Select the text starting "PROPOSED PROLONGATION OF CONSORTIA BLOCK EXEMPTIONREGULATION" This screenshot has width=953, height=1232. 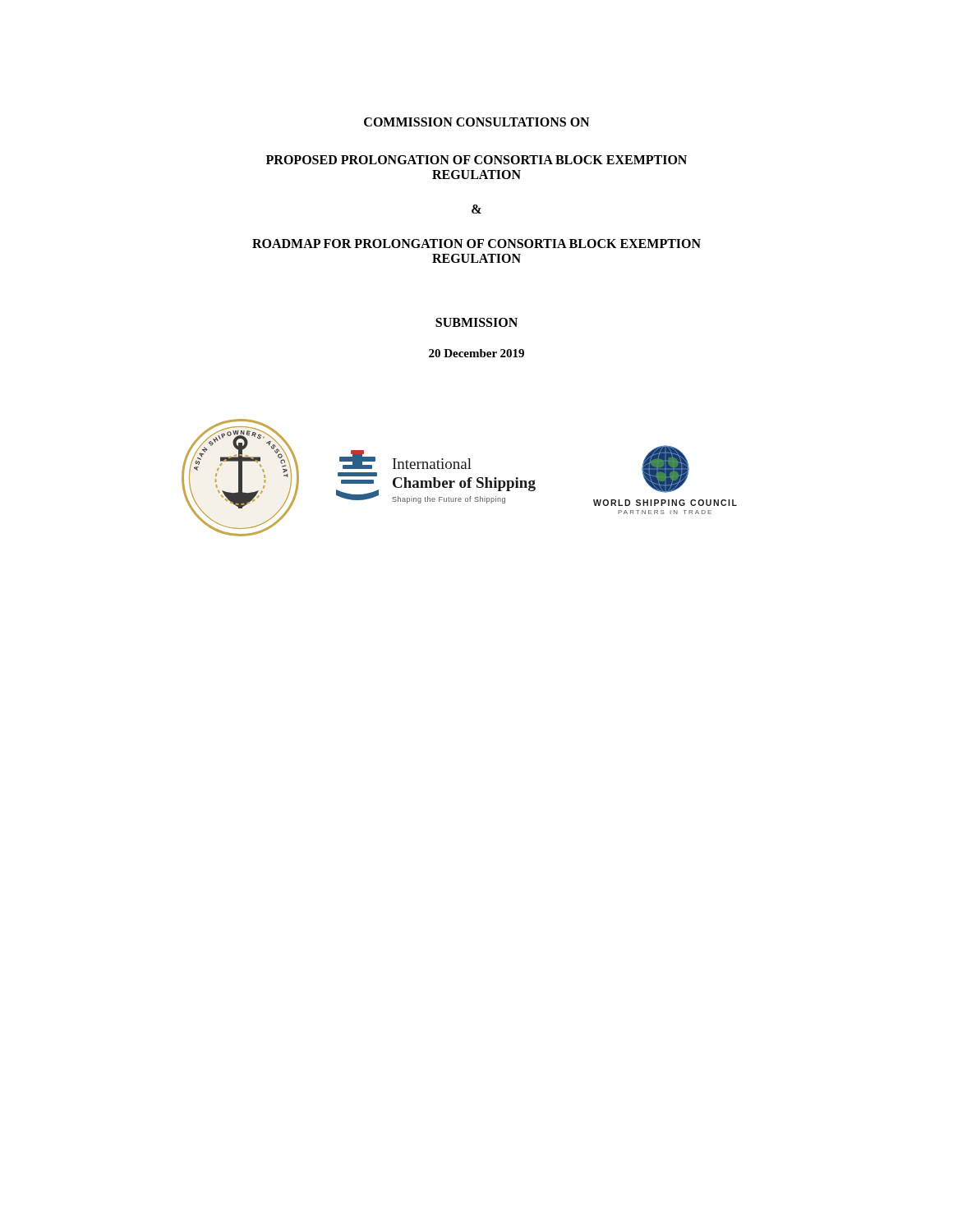476,167
